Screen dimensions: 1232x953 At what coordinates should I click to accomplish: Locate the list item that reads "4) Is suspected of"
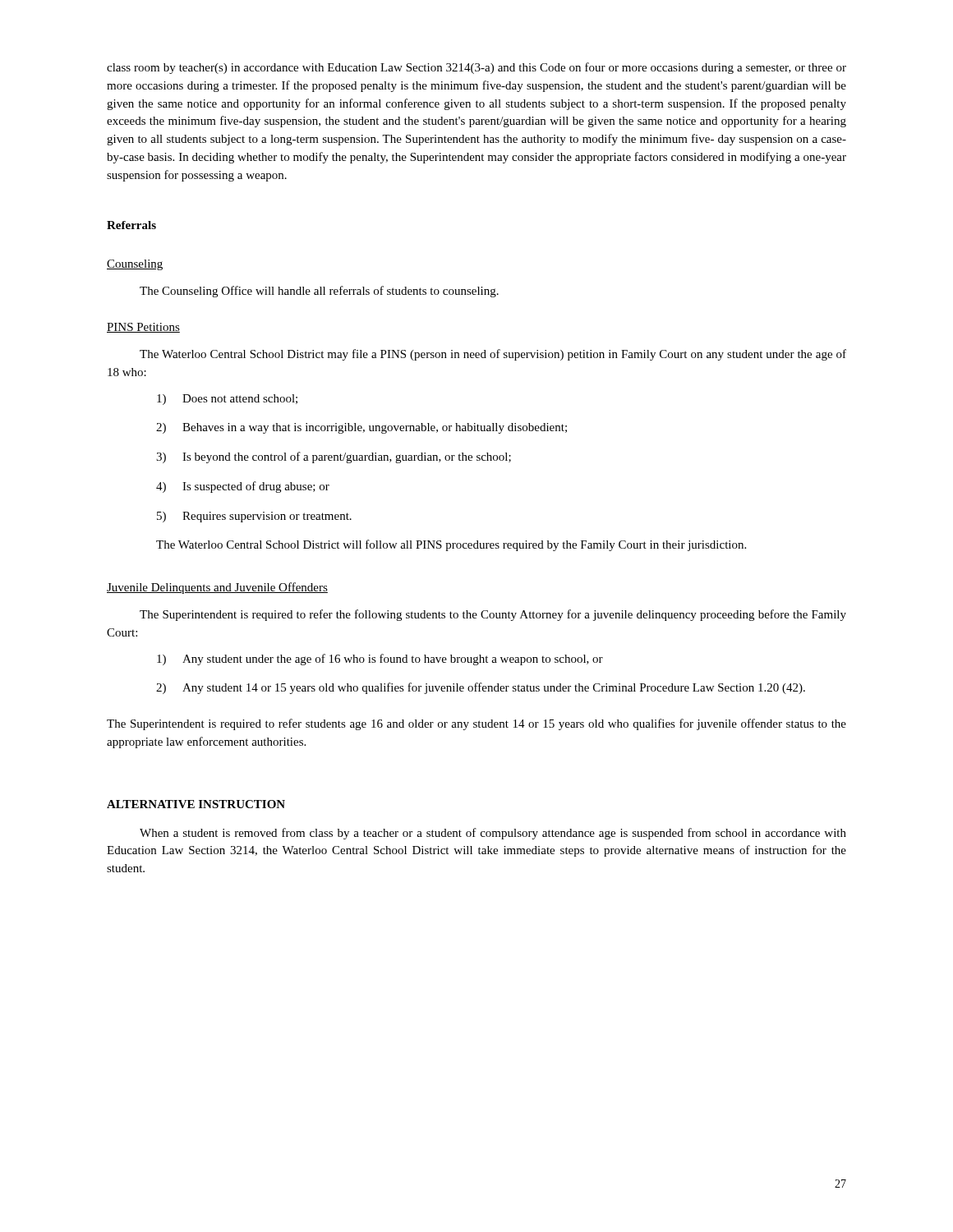tap(243, 487)
